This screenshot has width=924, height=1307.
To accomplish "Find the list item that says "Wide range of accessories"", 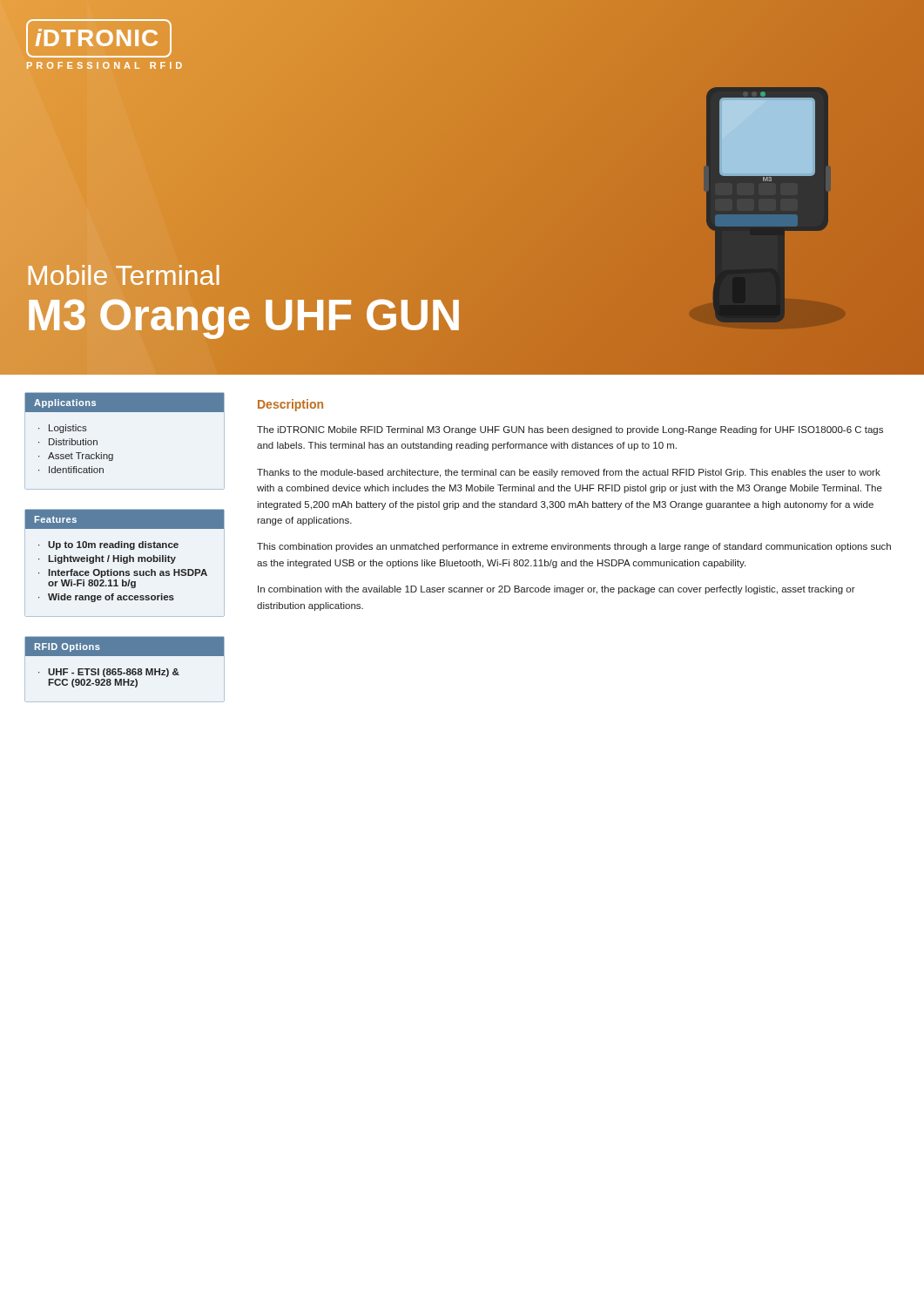I will [x=111, y=597].
